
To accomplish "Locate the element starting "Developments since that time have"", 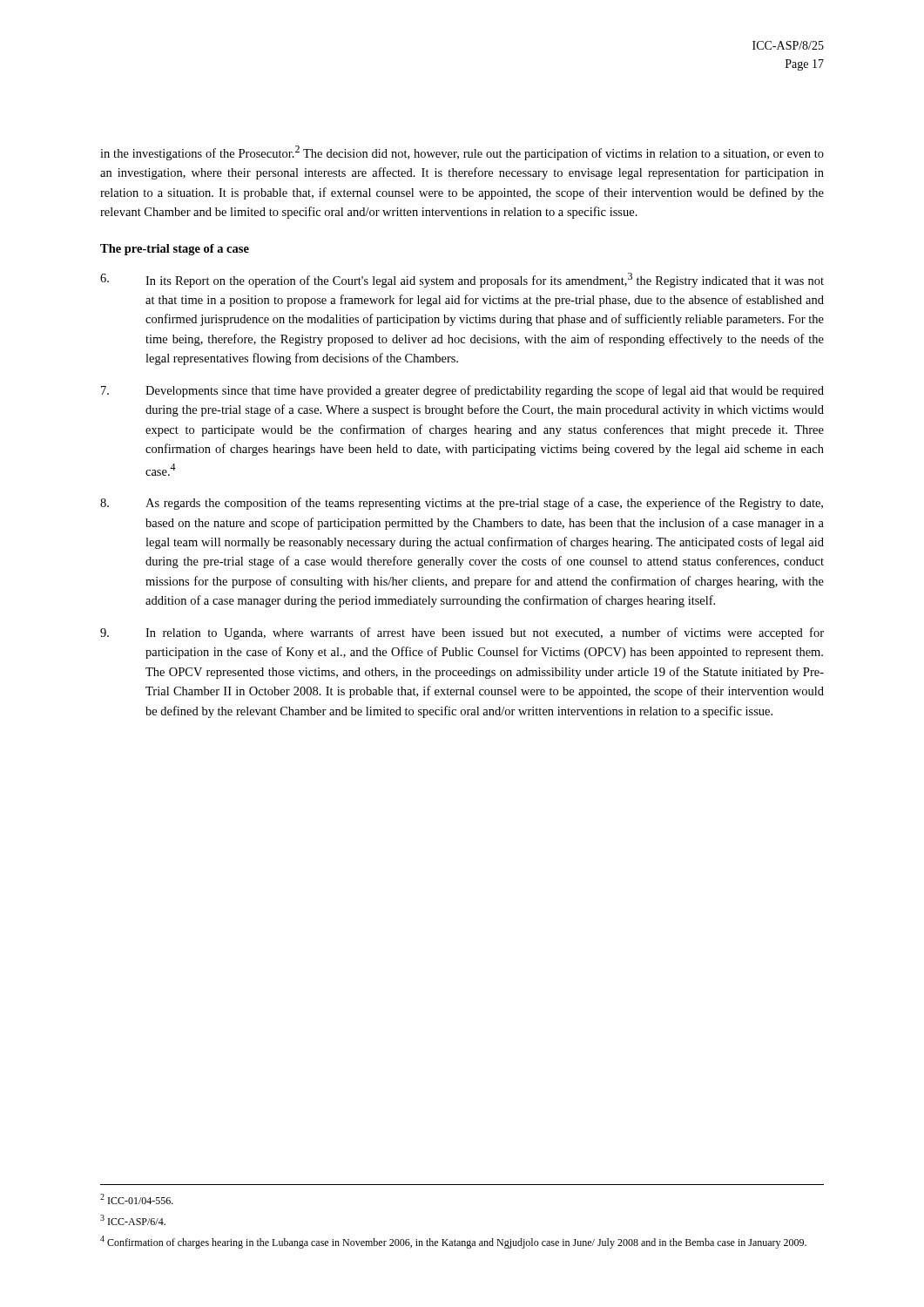I will (x=462, y=431).
